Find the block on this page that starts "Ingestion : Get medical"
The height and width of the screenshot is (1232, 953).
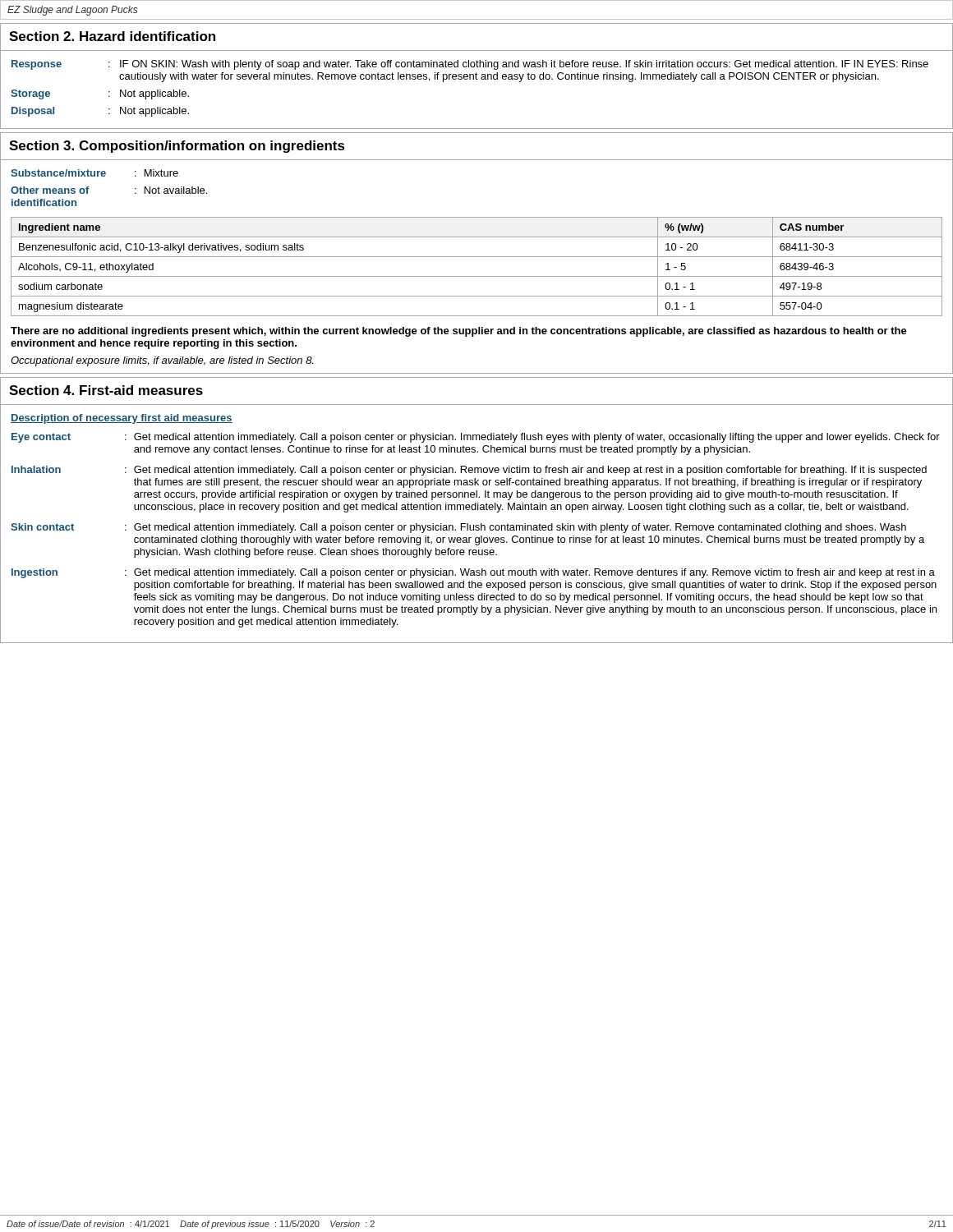pyautogui.click(x=476, y=597)
